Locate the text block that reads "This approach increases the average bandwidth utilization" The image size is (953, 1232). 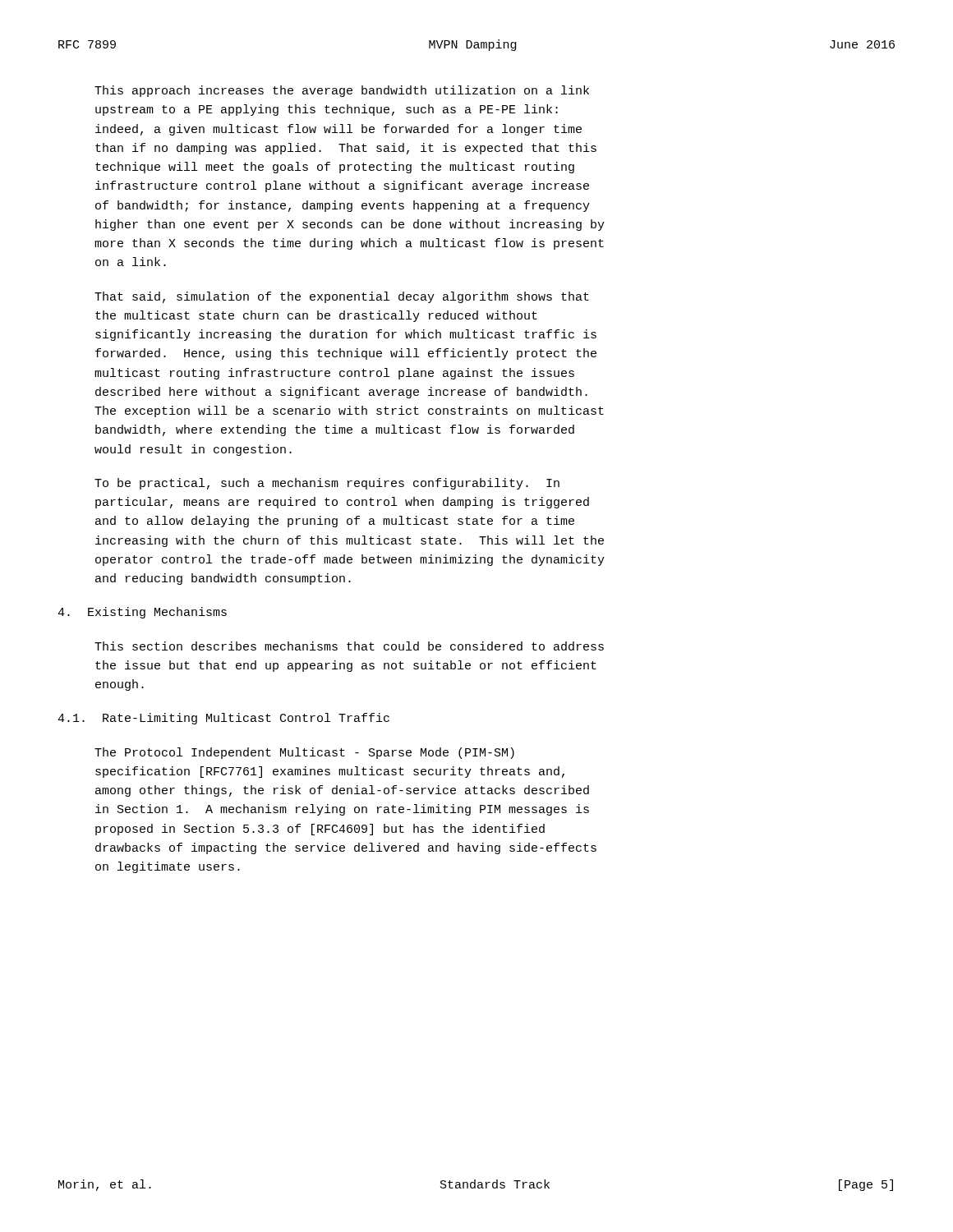[350, 178]
